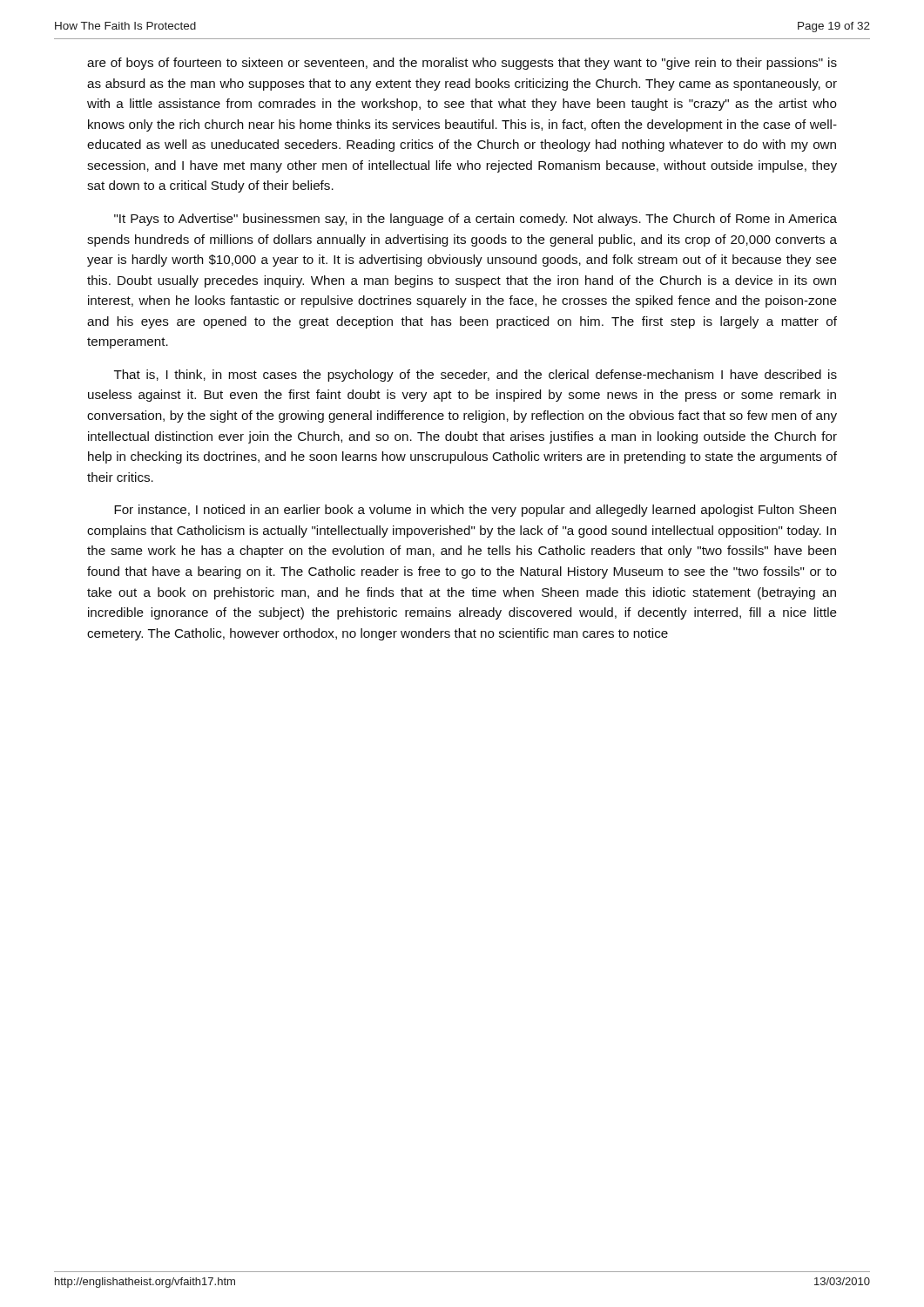Click on the text block containing "are of boys of fourteen"
The width and height of the screenshot is (924, 1307).
coord(462,124)
